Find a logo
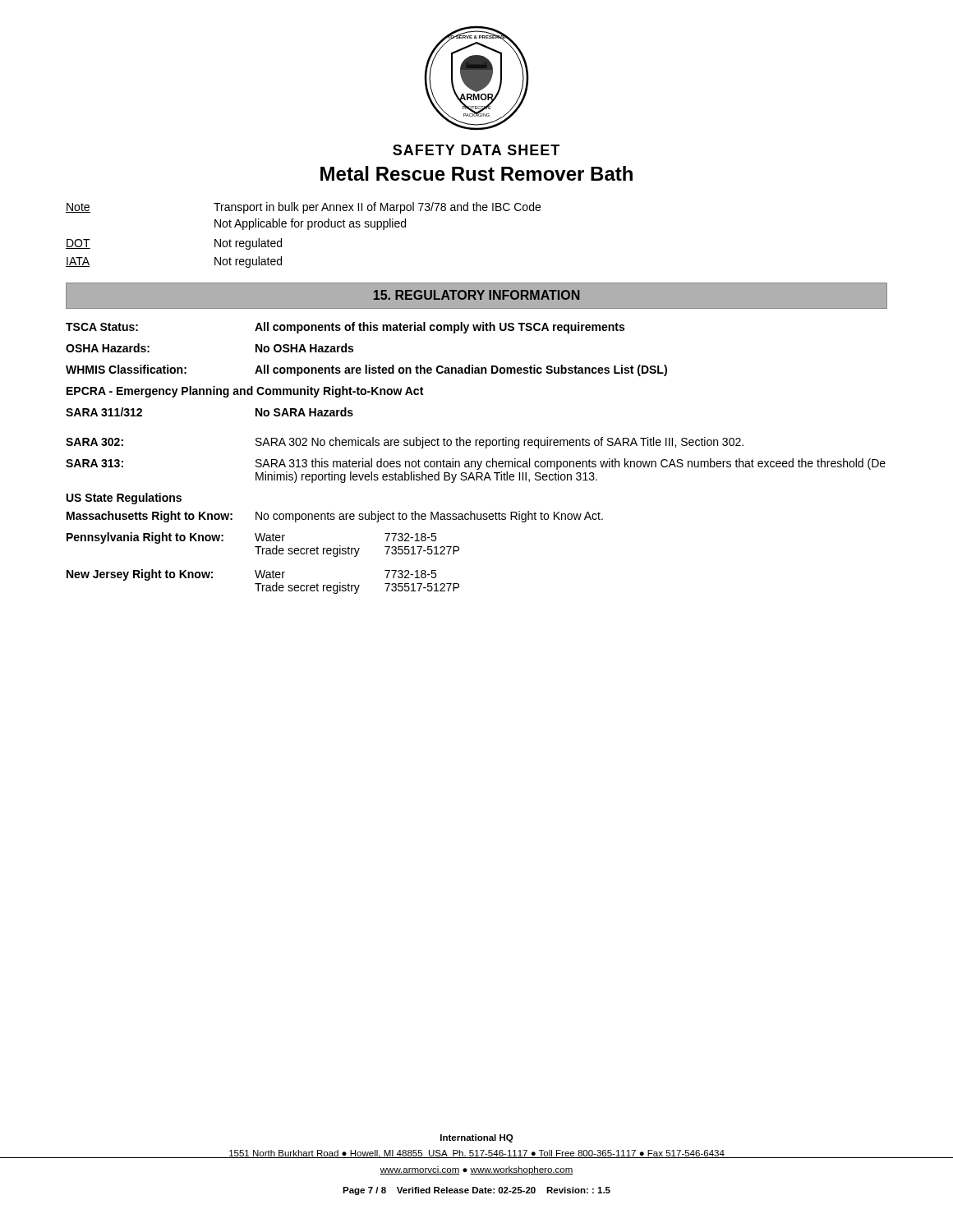953x1232 pixels. 476,67
